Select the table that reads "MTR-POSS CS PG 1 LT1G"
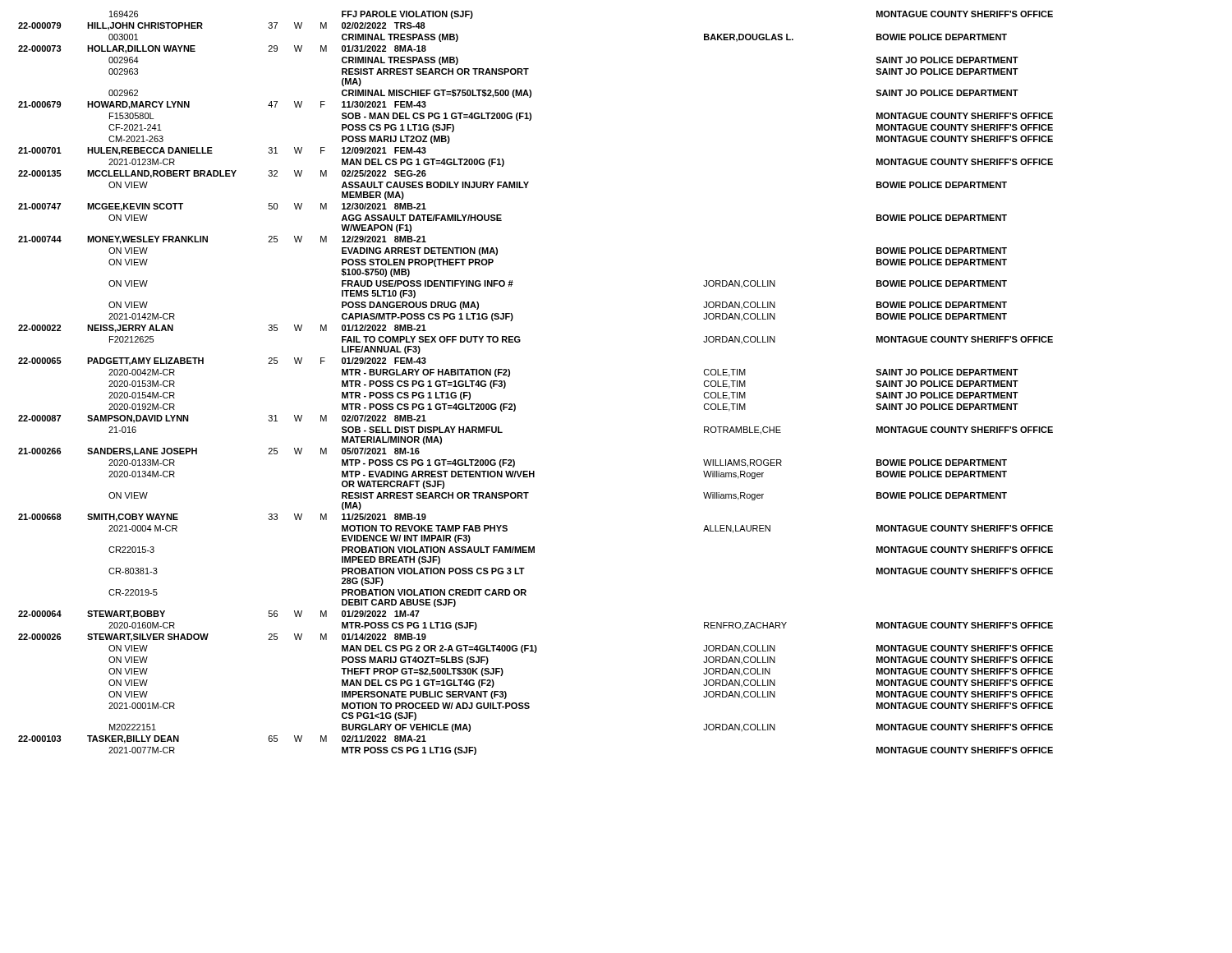The height and width of the screenshot is (953, 1232). [x=616, y=382]
